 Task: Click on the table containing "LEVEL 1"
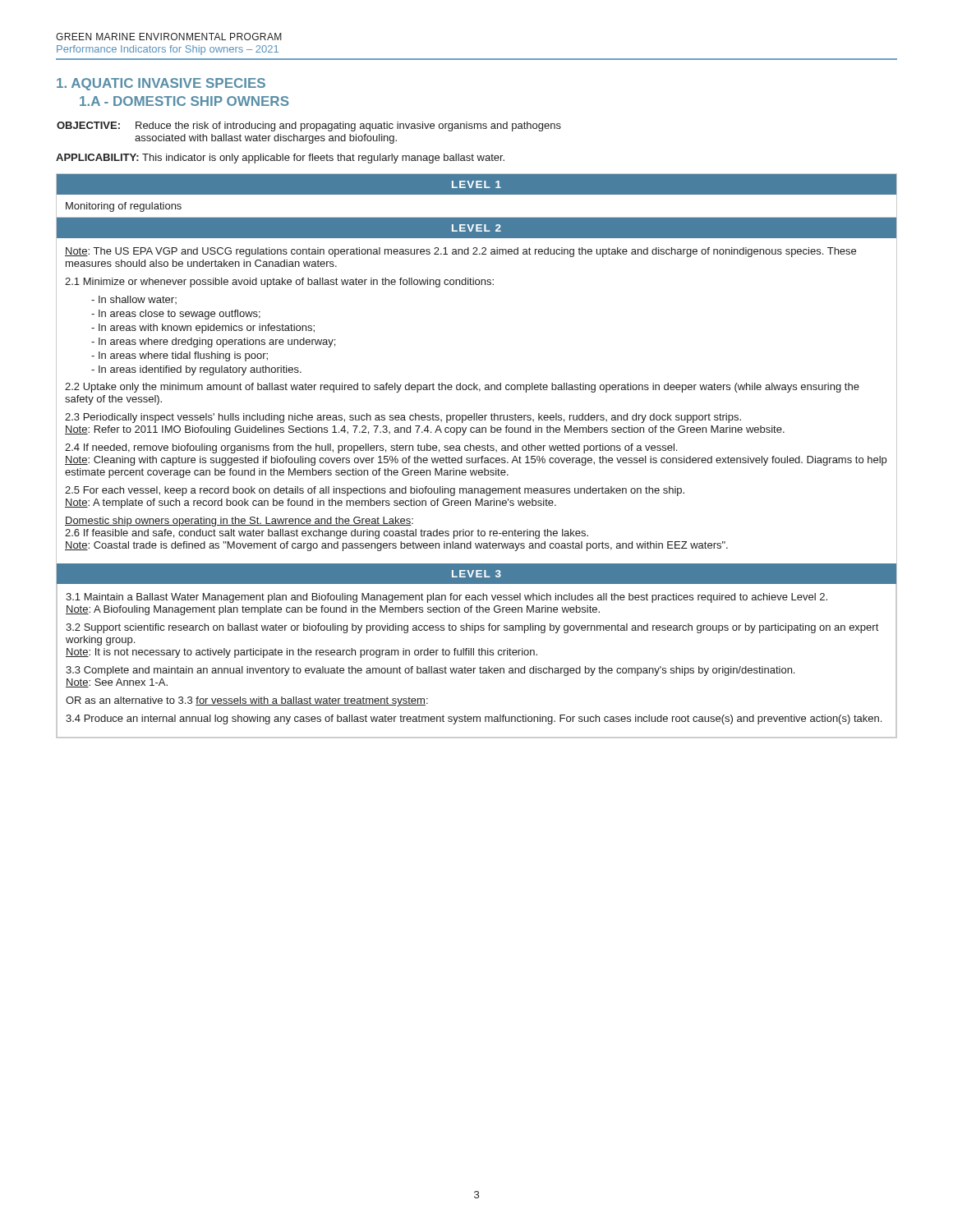(476, 456)
